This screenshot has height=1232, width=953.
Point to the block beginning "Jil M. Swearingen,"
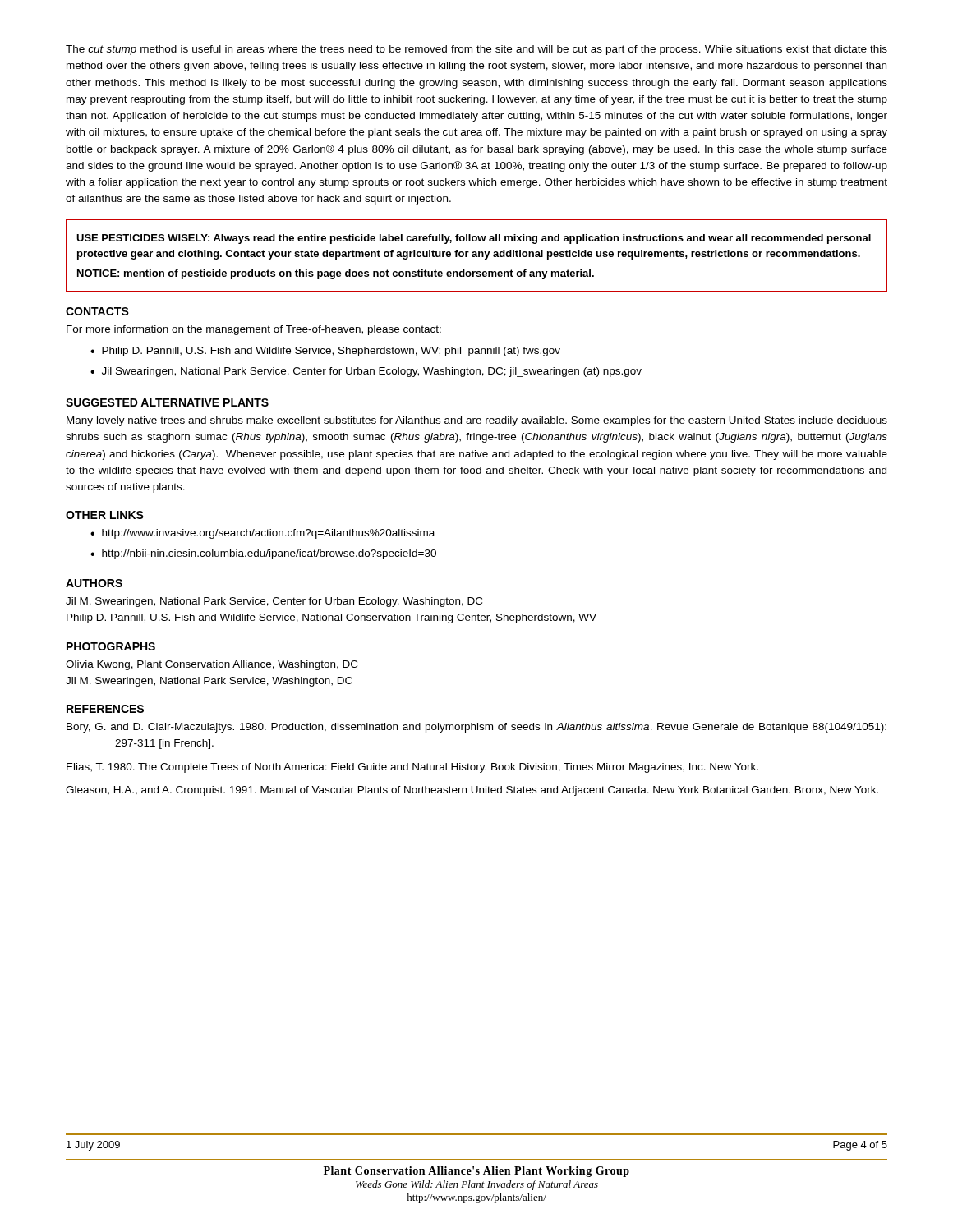pyautogui.click(x=331, y=609)
